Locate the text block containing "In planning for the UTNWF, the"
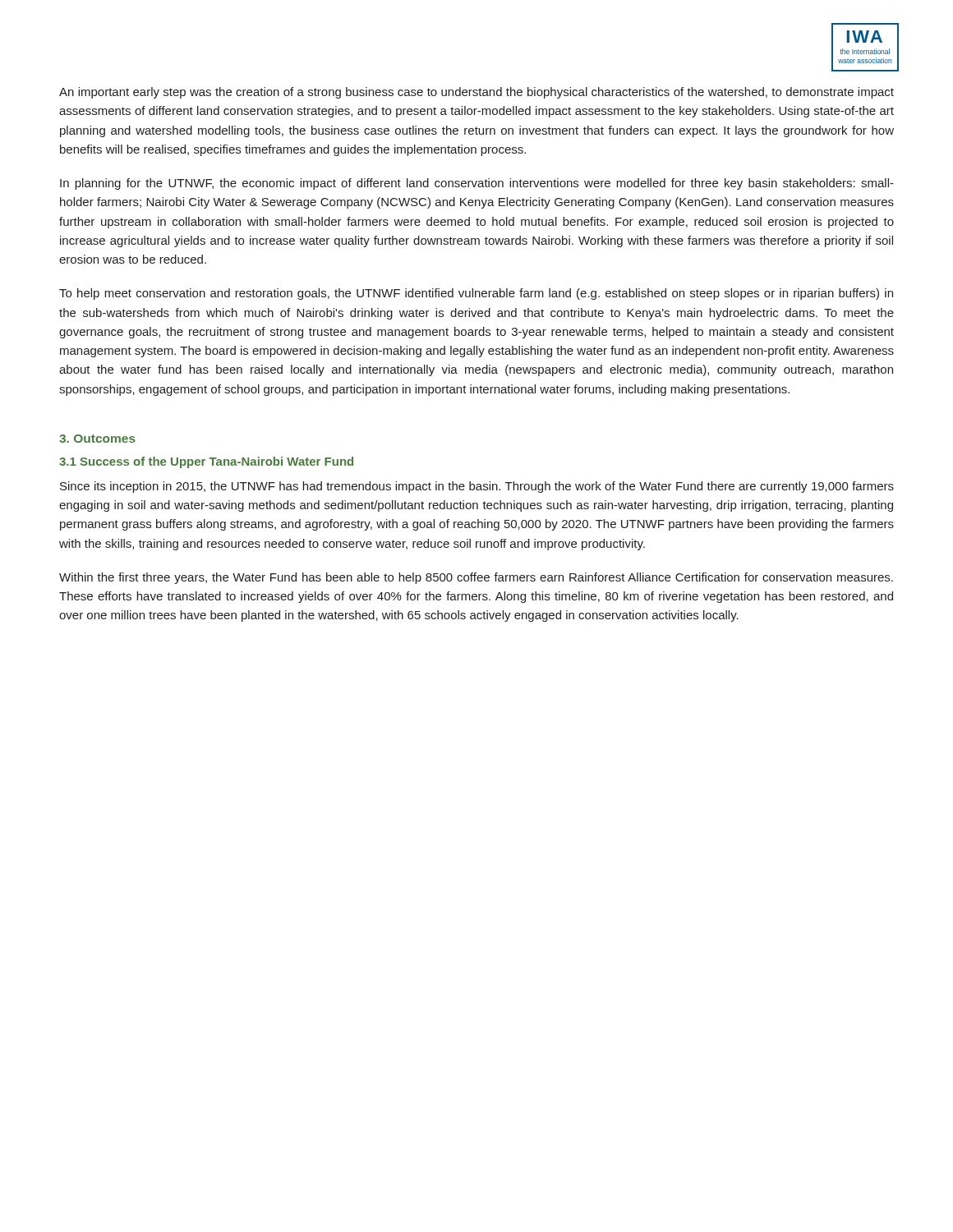 (x=476, y=221)
